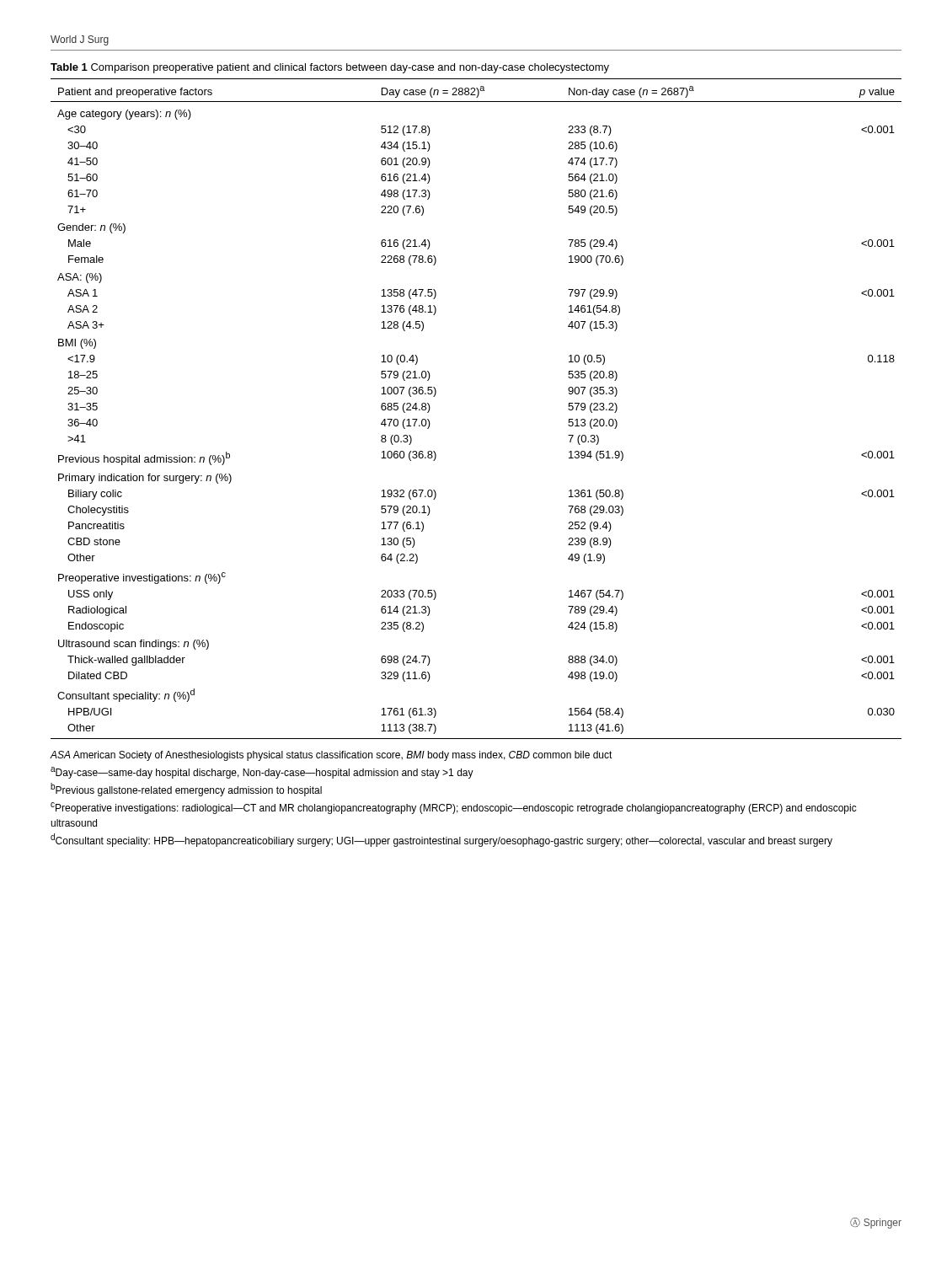Click on the footnote that says "ASA American Society of Anesthesiologists physical status classification"
This screenshot has width=952, height=1264.
[331, 755]
